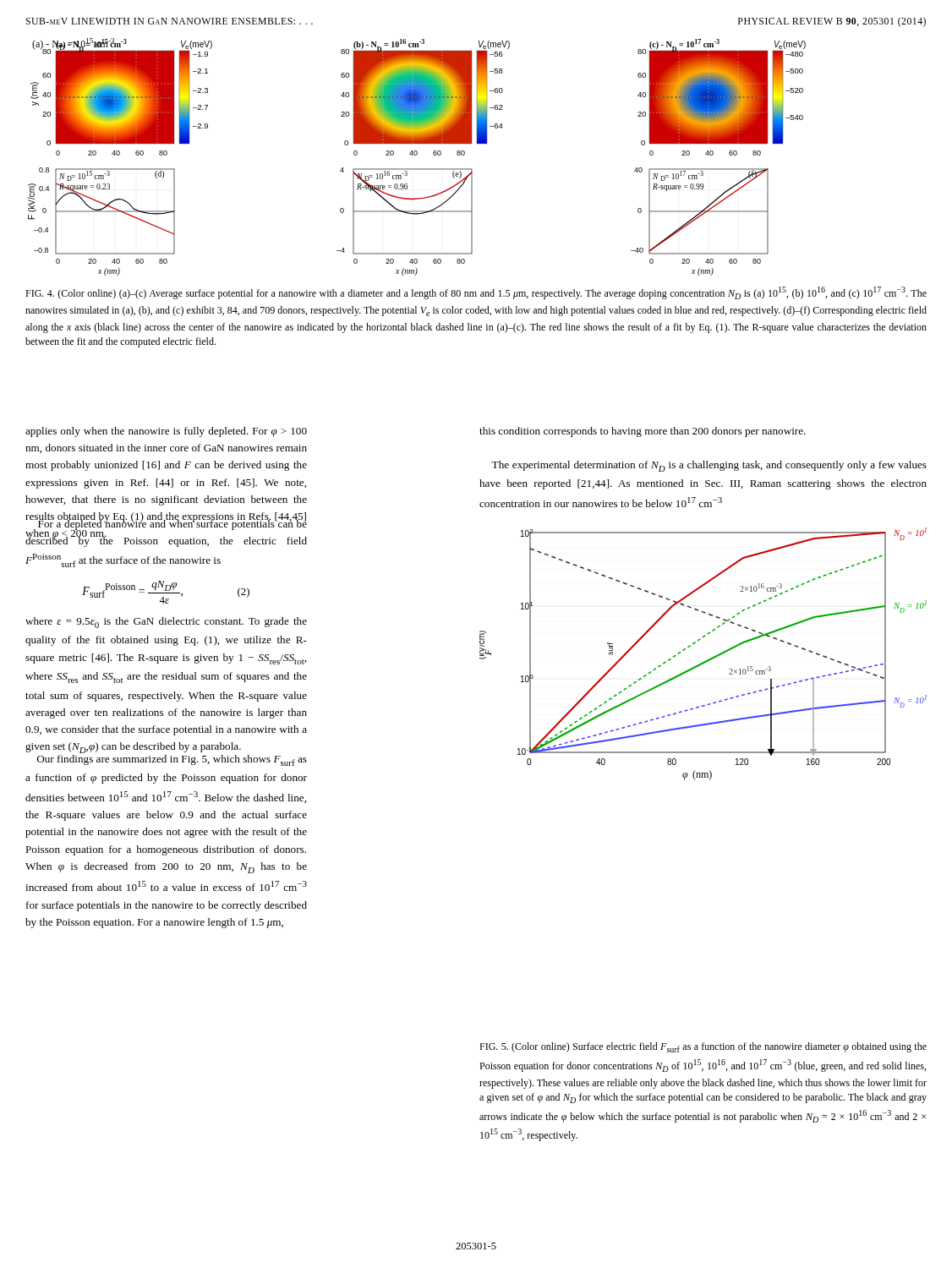Find the text block that says "The experimental determination of ND"

pos(703,484)
